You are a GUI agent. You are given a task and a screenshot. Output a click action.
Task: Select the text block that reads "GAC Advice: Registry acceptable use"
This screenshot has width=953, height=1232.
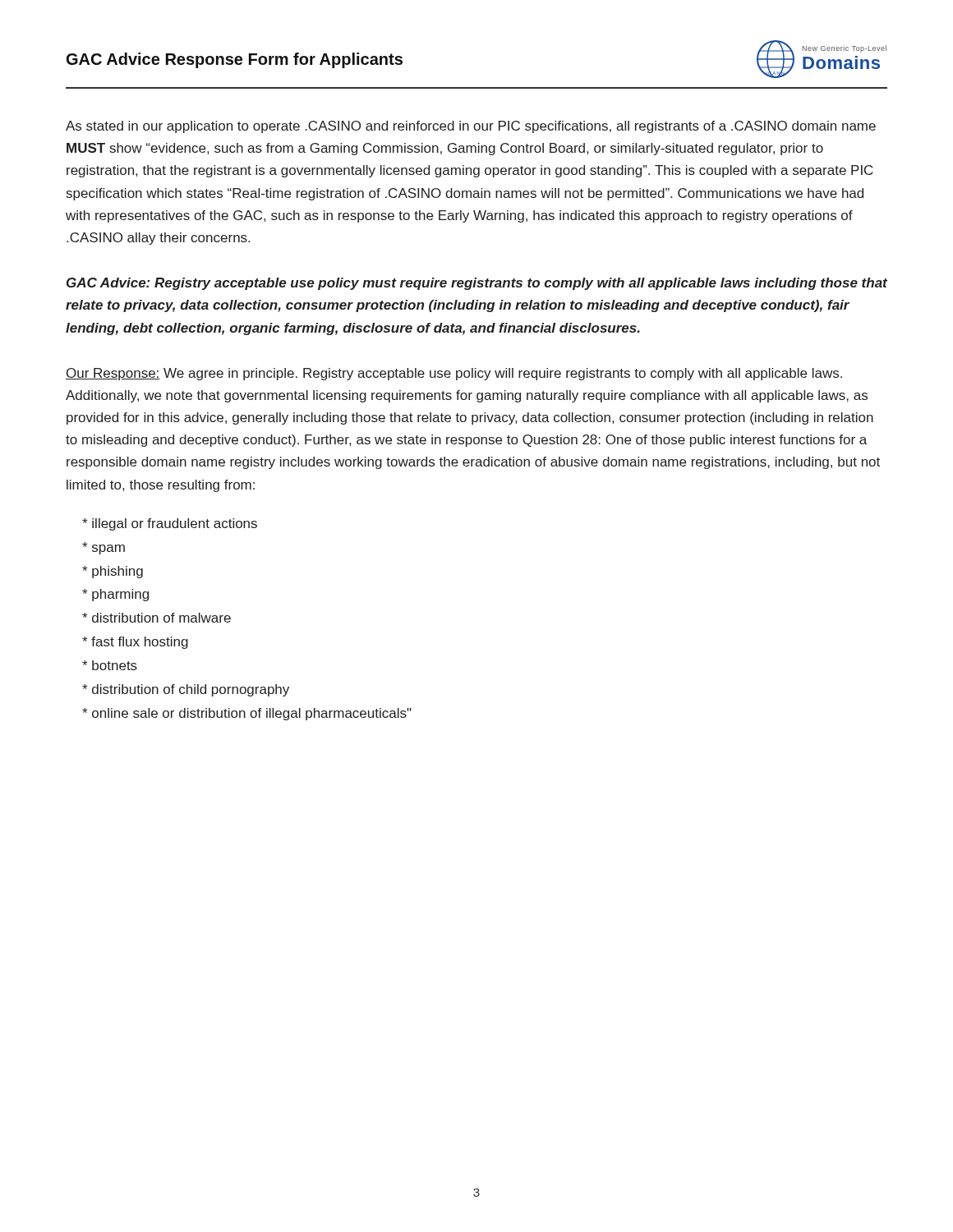tap(476, 305)
